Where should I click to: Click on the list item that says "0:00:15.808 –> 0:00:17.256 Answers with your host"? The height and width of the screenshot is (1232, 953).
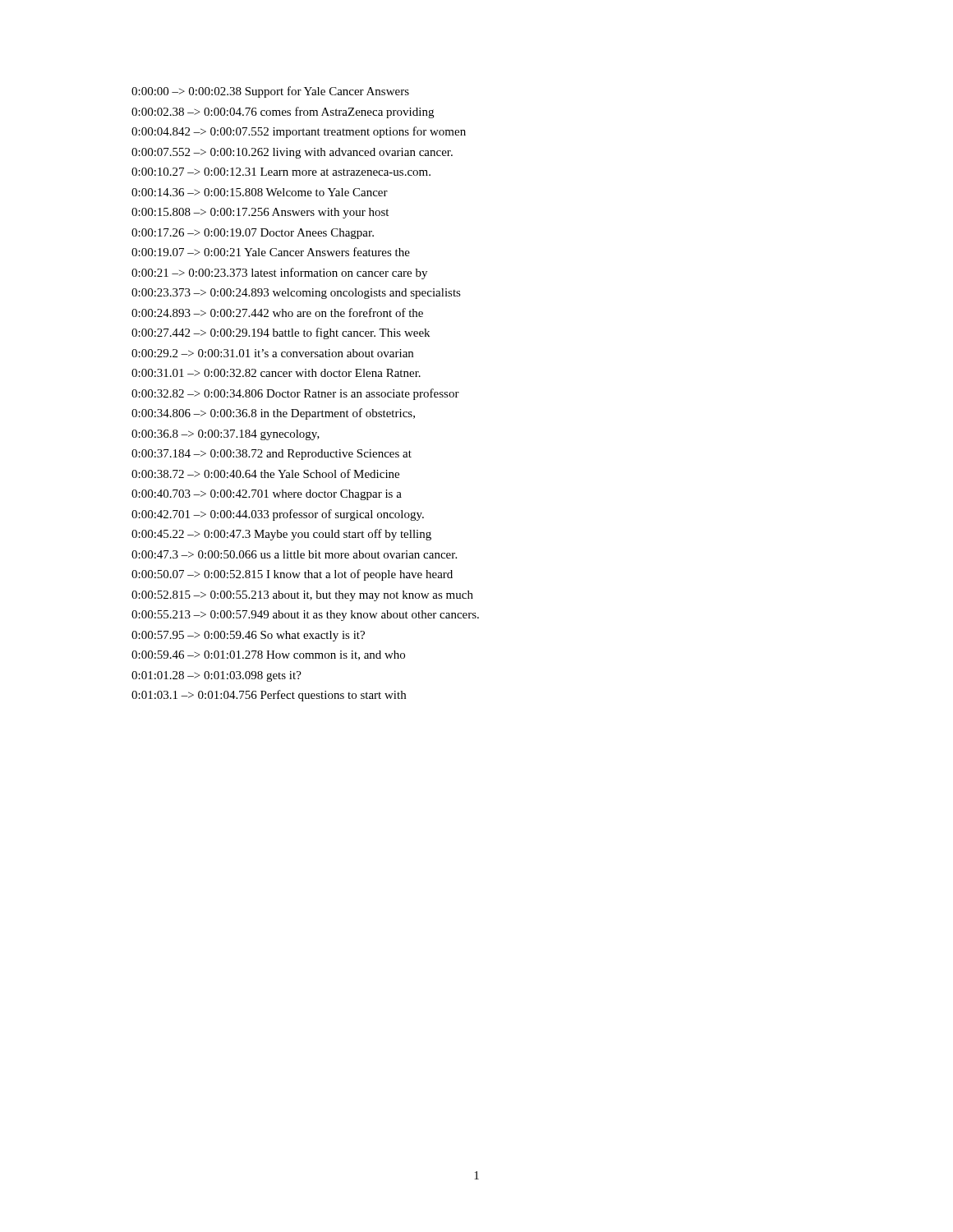pos(260,212)
